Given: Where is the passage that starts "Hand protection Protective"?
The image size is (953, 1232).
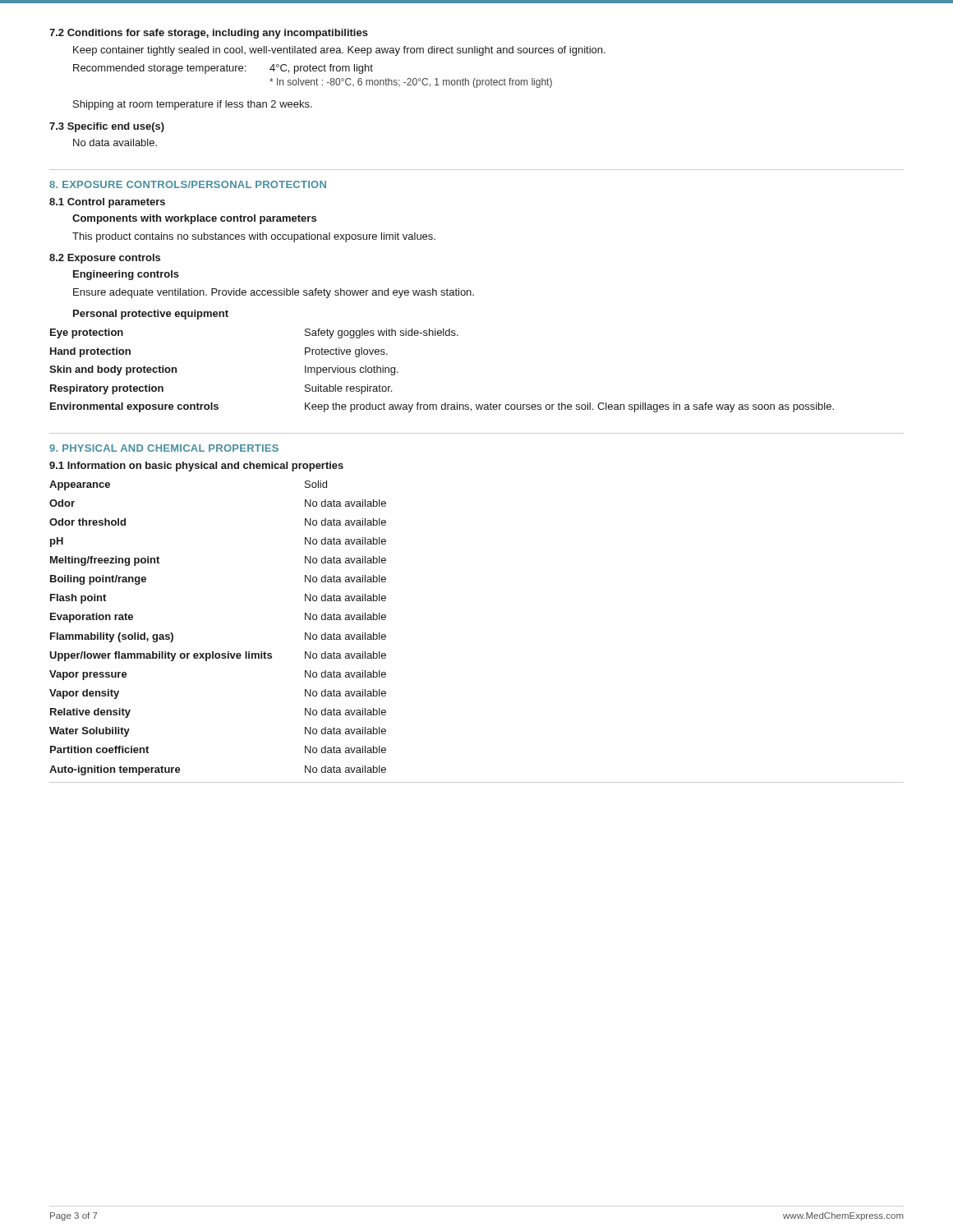Looking at the screenshot, I should [92, 352].
